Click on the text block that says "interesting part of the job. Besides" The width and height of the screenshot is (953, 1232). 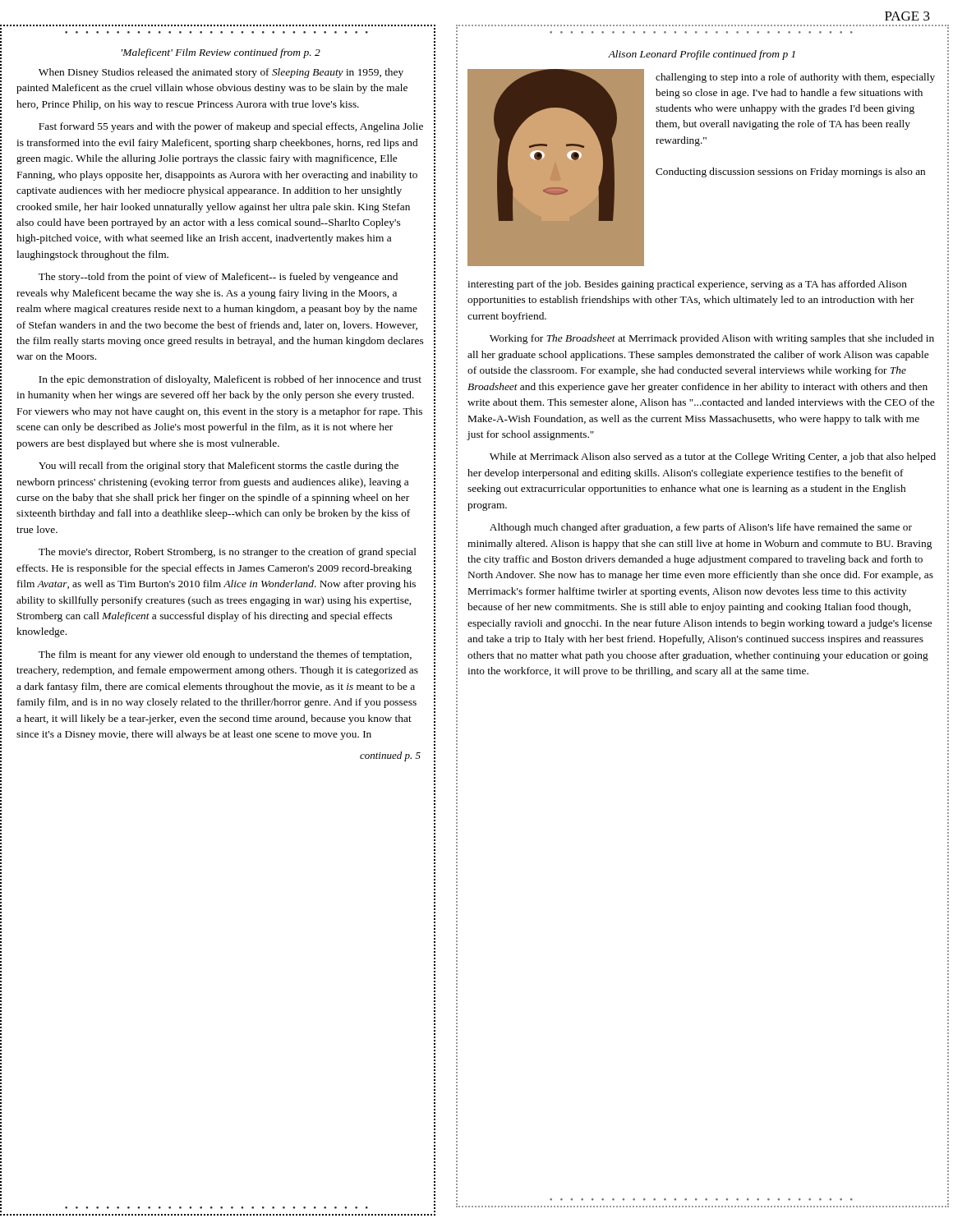click(702, 477)
